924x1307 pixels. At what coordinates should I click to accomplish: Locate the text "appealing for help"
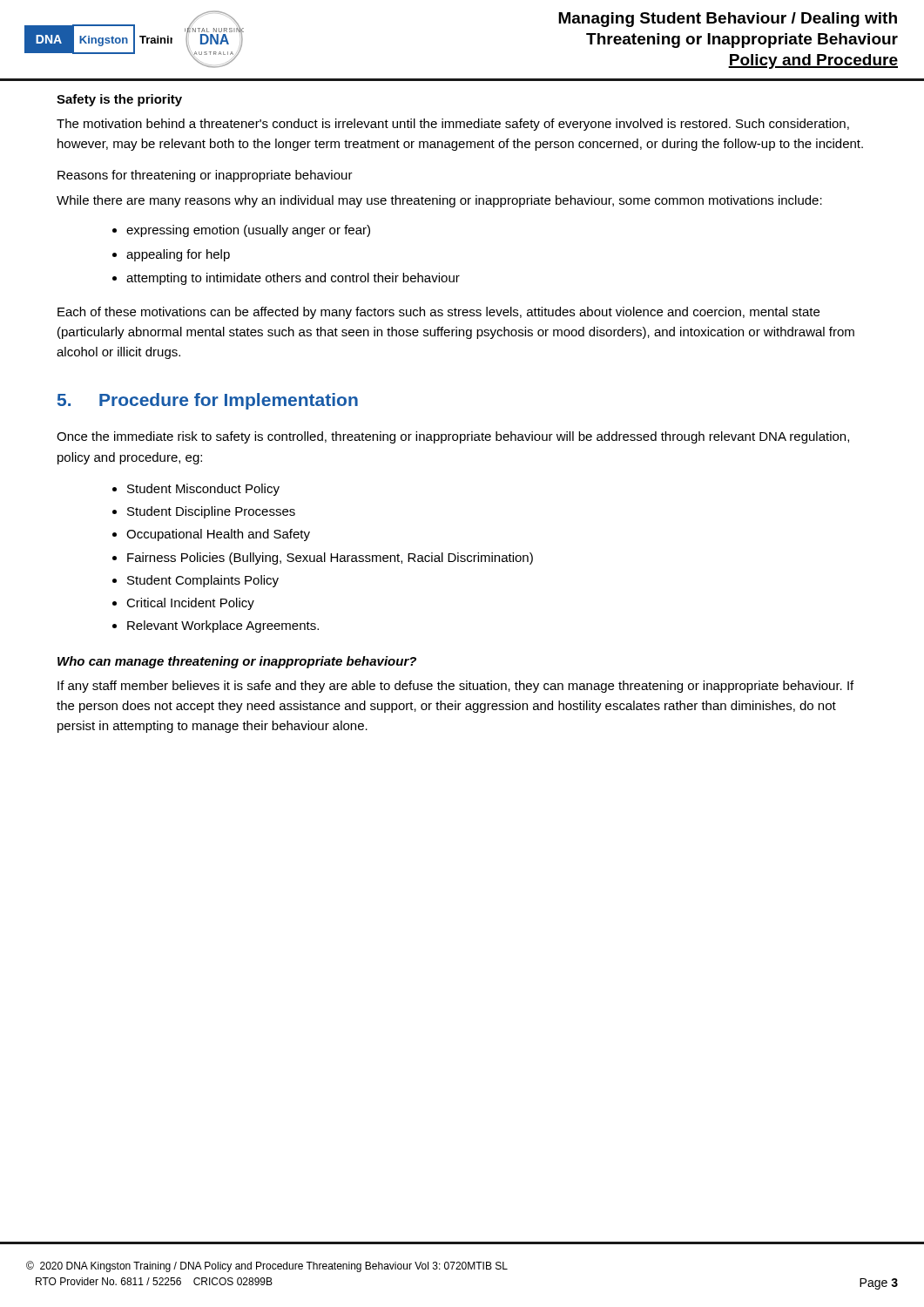click(178, 254)
